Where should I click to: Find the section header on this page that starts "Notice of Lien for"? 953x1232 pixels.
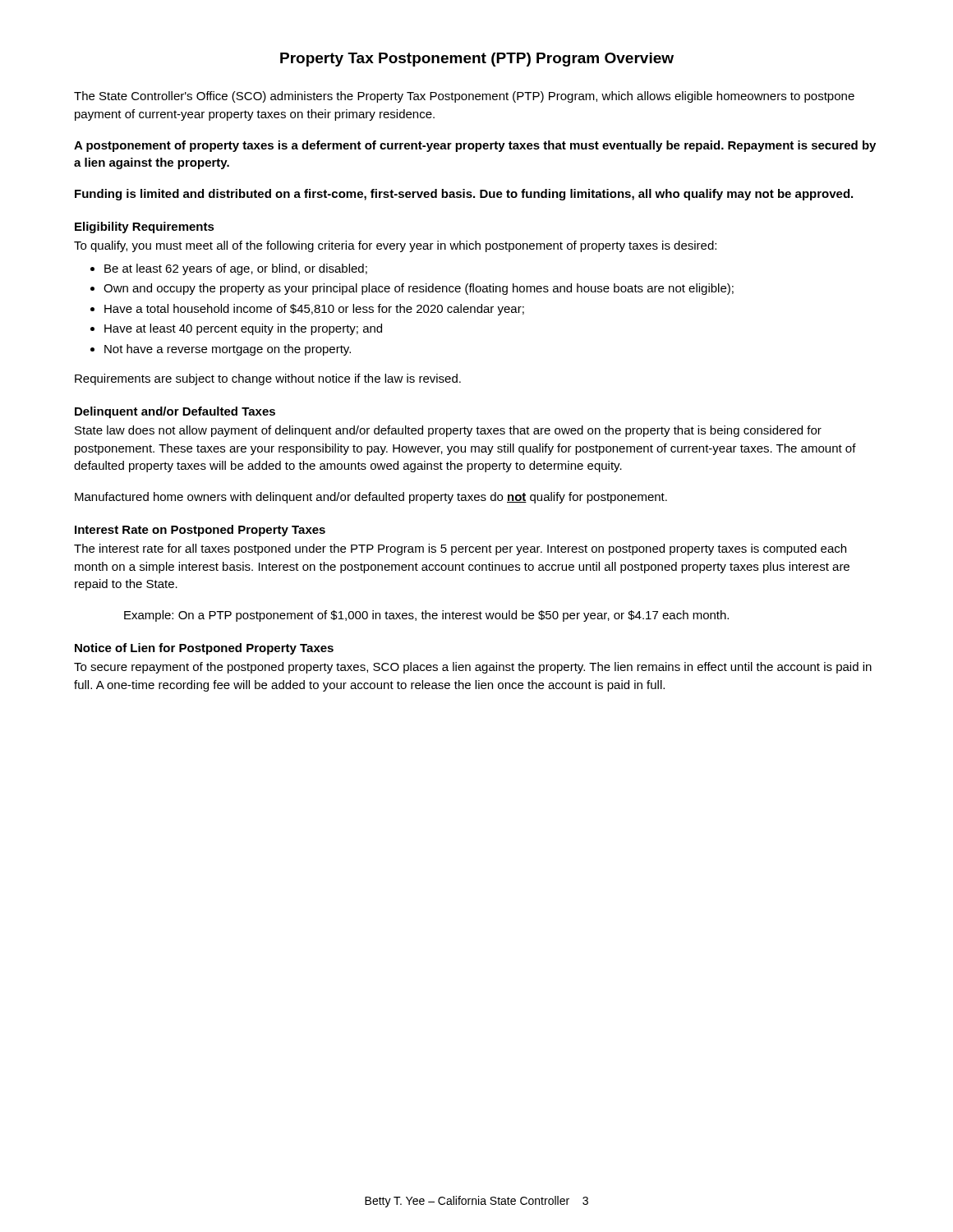click(x=204, y=647)
